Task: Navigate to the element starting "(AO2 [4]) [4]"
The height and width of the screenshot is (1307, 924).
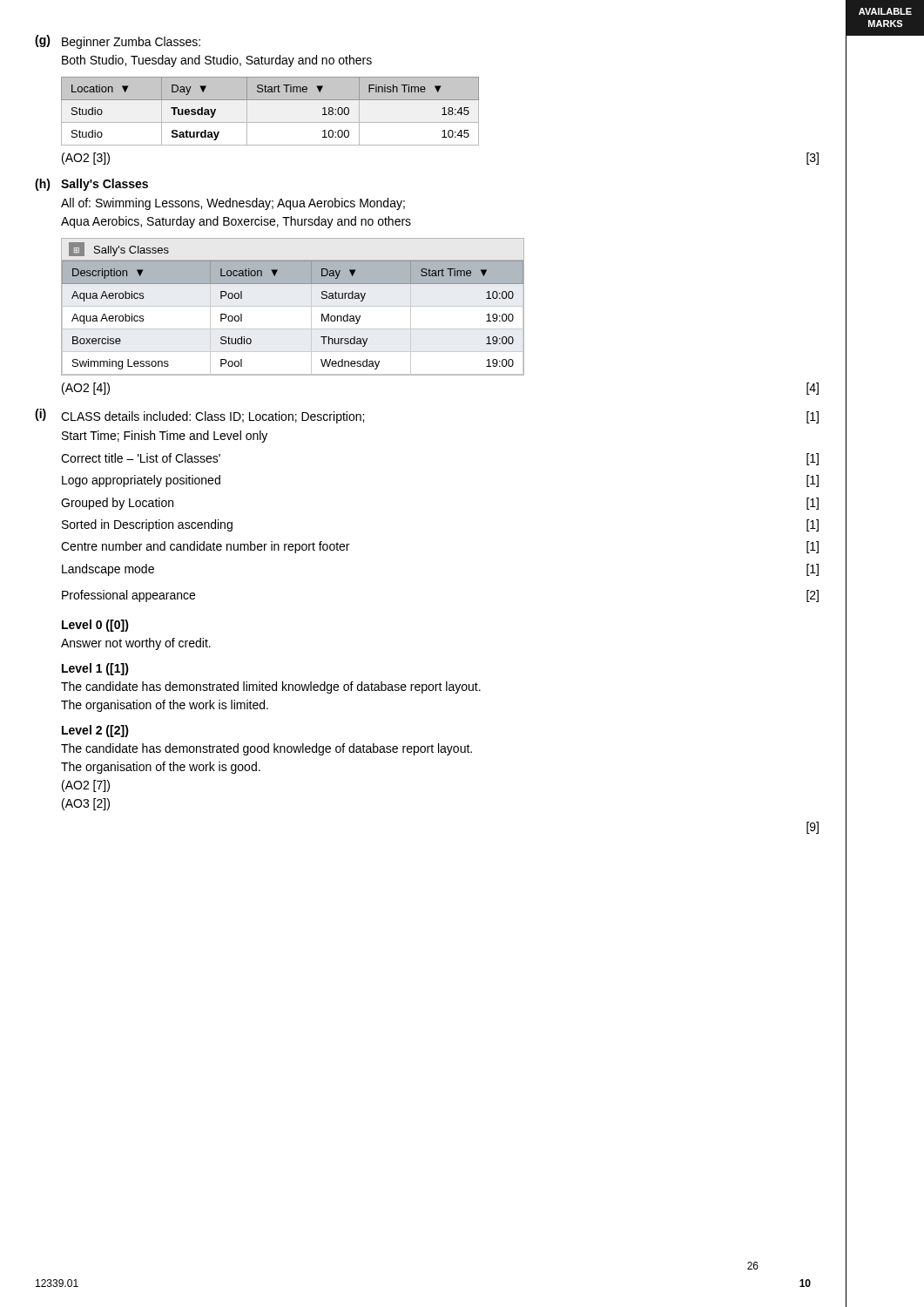Action: coord(86,388)
